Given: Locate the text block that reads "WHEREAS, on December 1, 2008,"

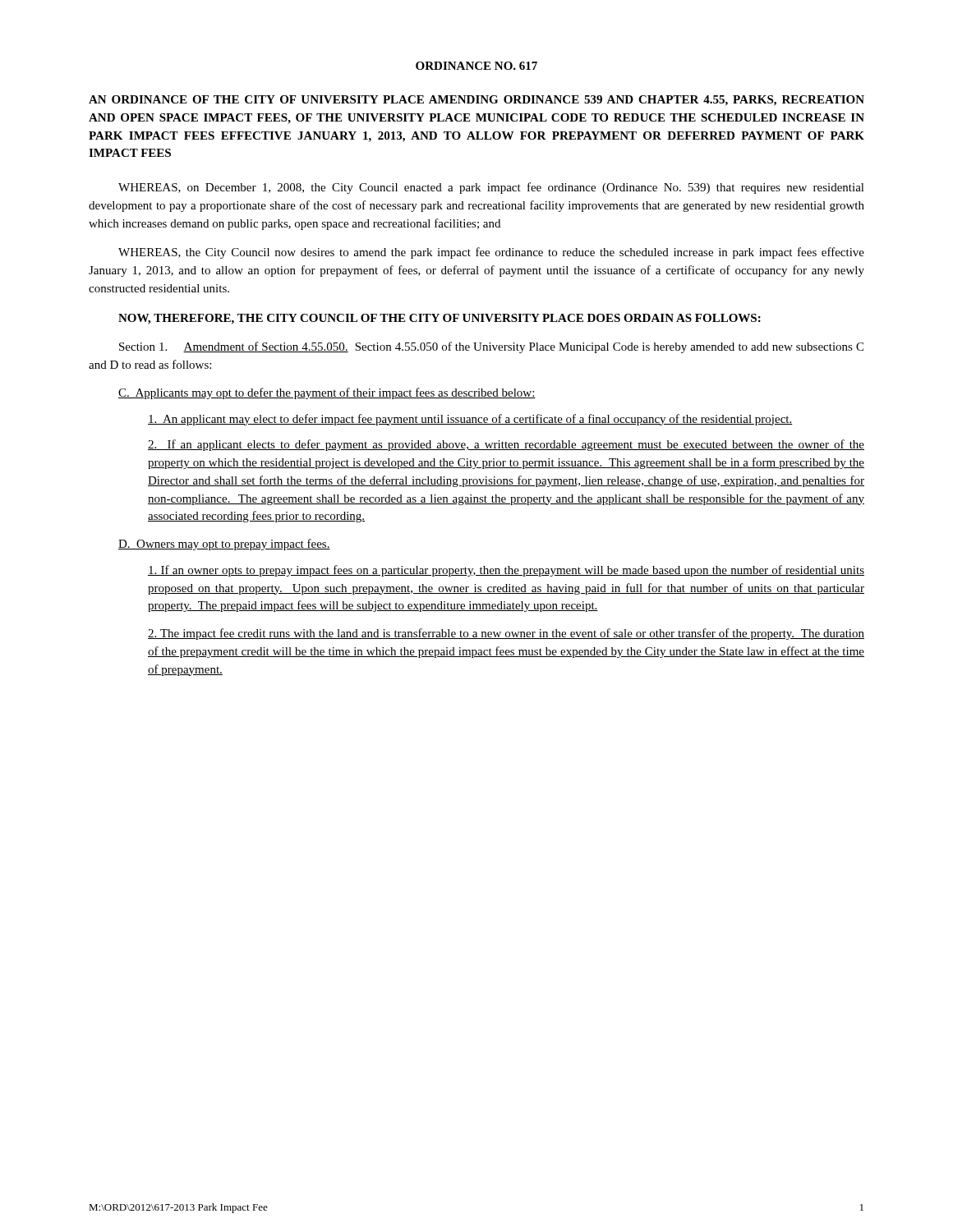Looking at the screenshot, I should point(476,205).
